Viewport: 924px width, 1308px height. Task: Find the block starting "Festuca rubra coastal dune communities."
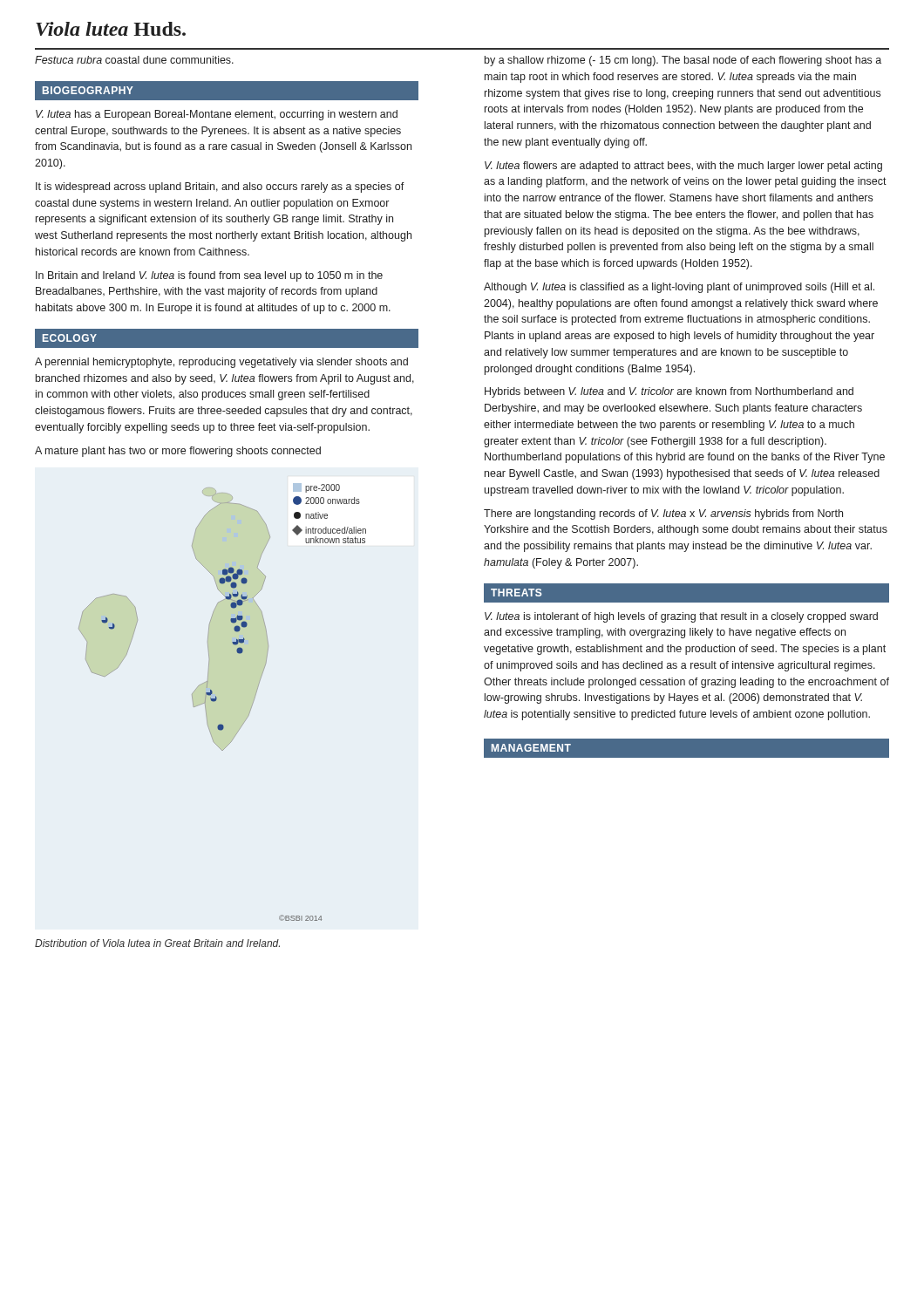134,60
